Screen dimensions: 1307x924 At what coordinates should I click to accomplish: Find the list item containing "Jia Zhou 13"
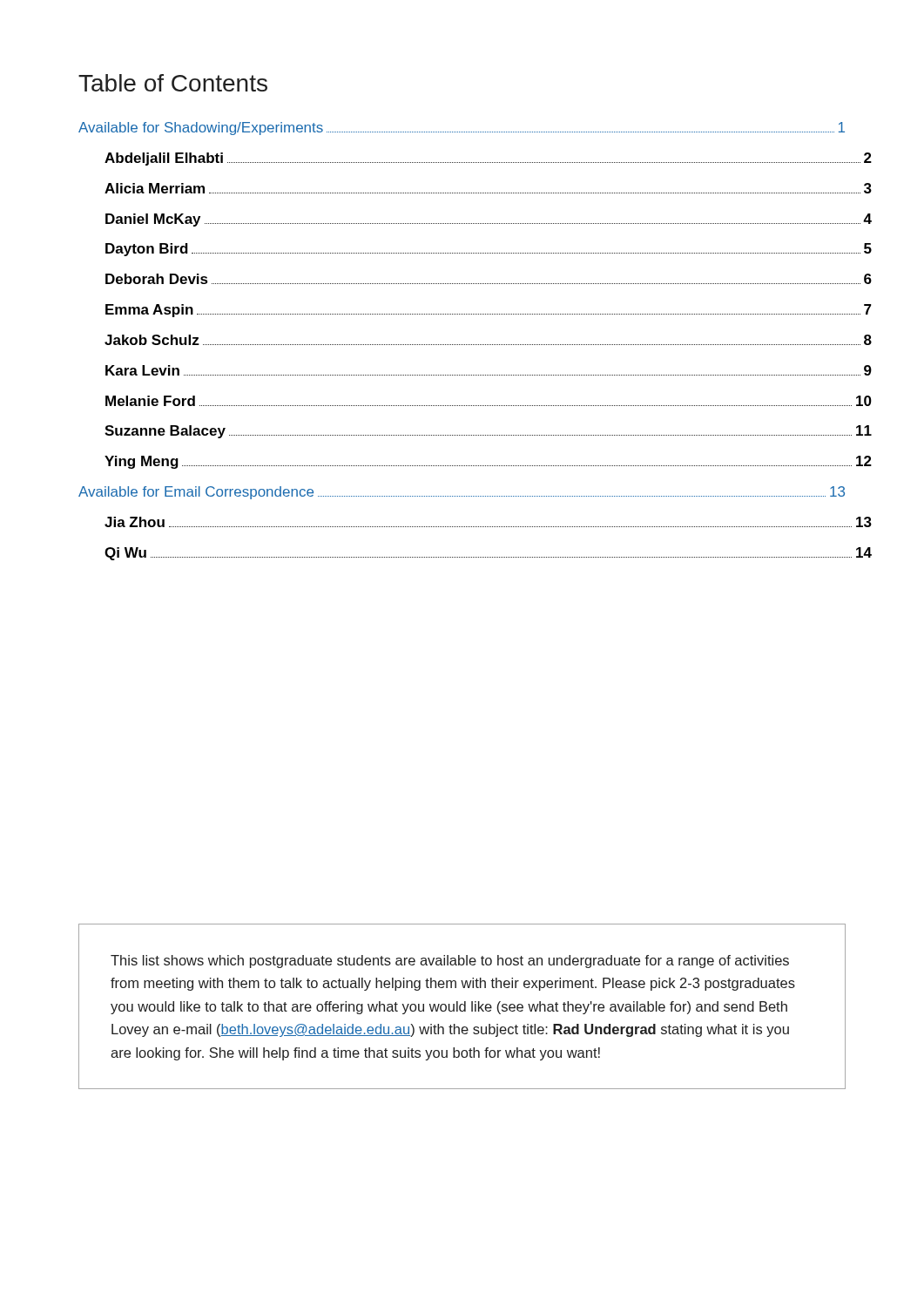(462, 523)
